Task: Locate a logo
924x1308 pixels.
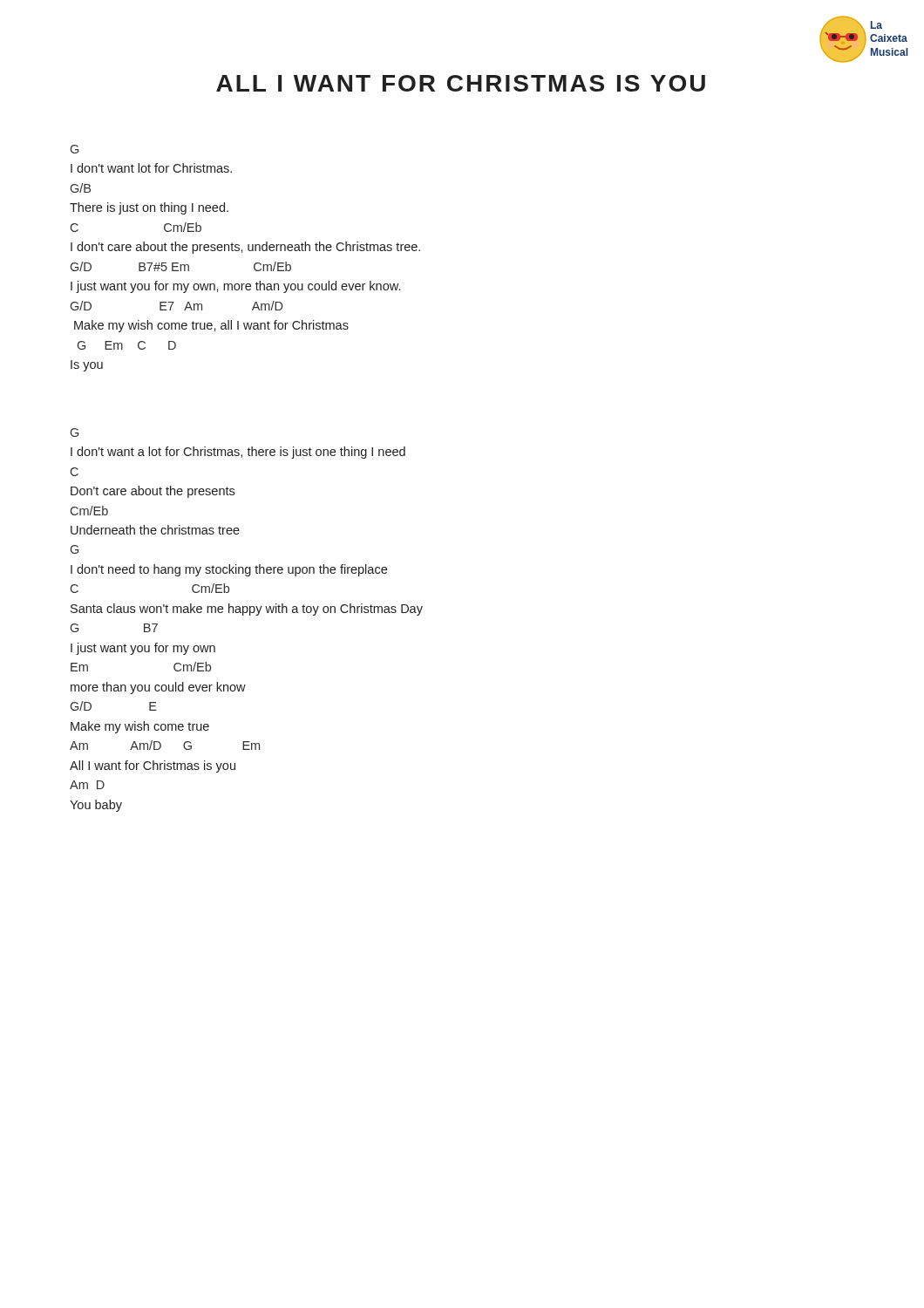Action: click(x=864, y=39)
